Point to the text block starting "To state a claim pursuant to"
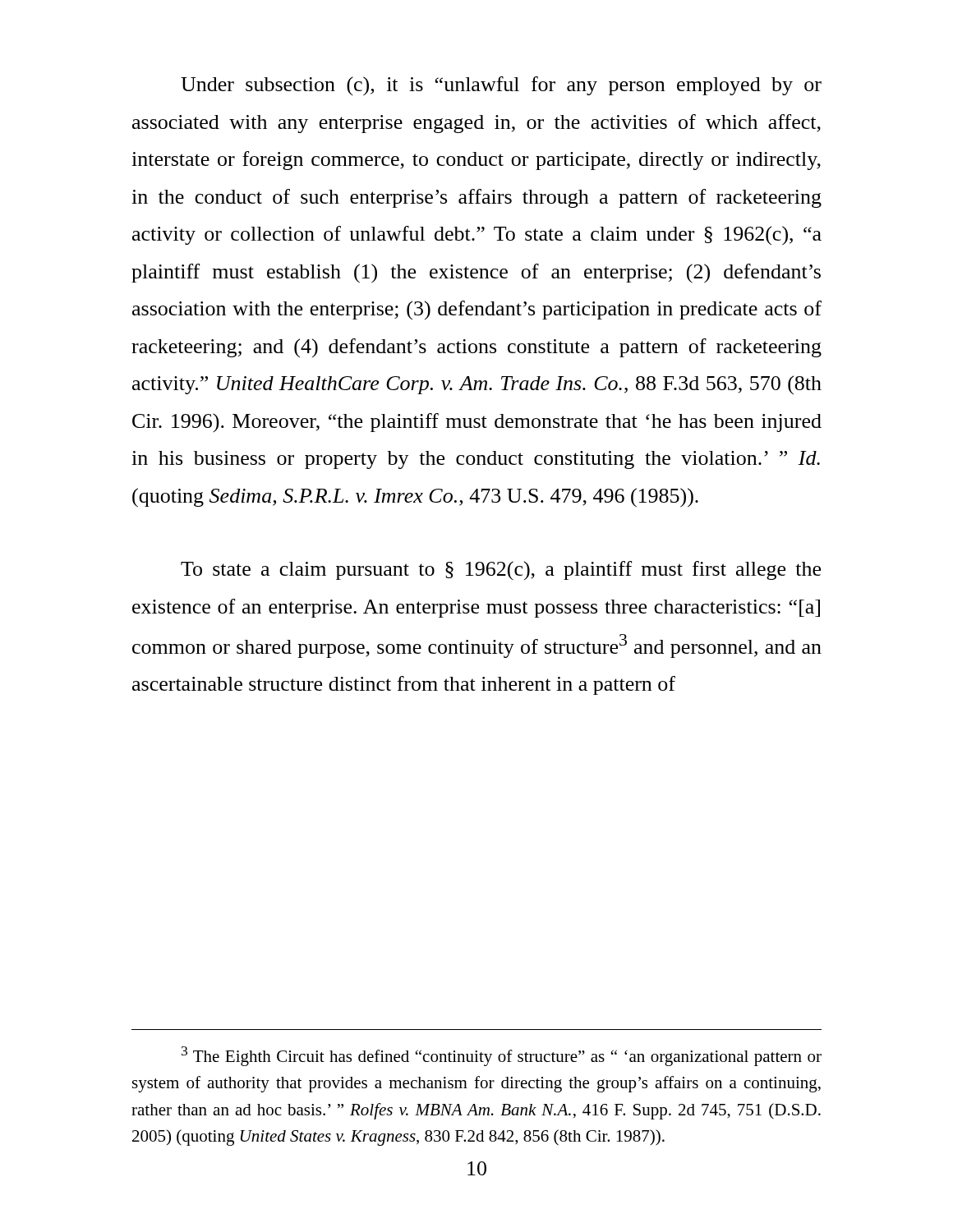Image resolution: width=953 pixels, height=1232 pixels. (501, 570)
